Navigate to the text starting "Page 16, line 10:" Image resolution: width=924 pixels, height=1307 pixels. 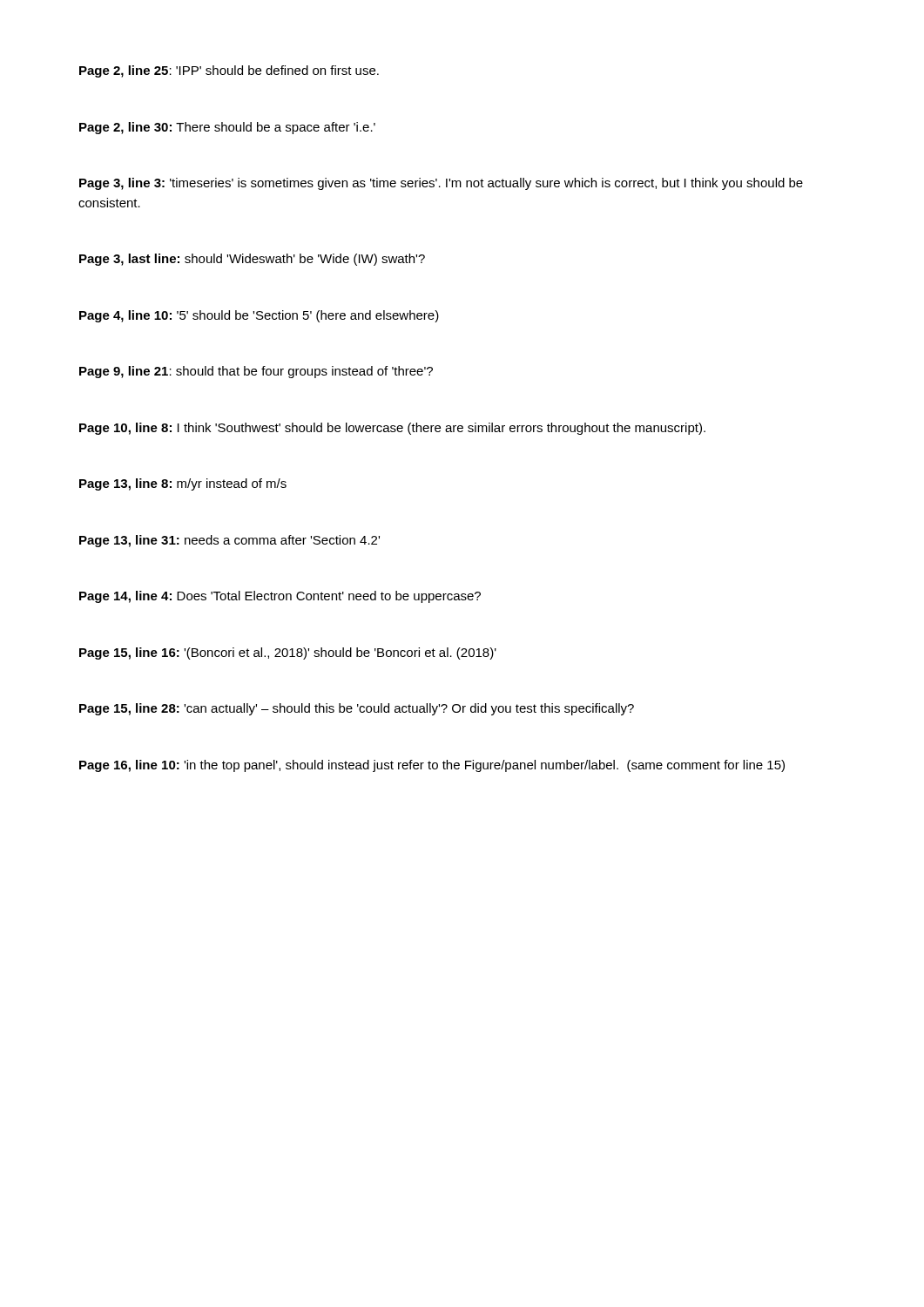(x=432, y=764)
